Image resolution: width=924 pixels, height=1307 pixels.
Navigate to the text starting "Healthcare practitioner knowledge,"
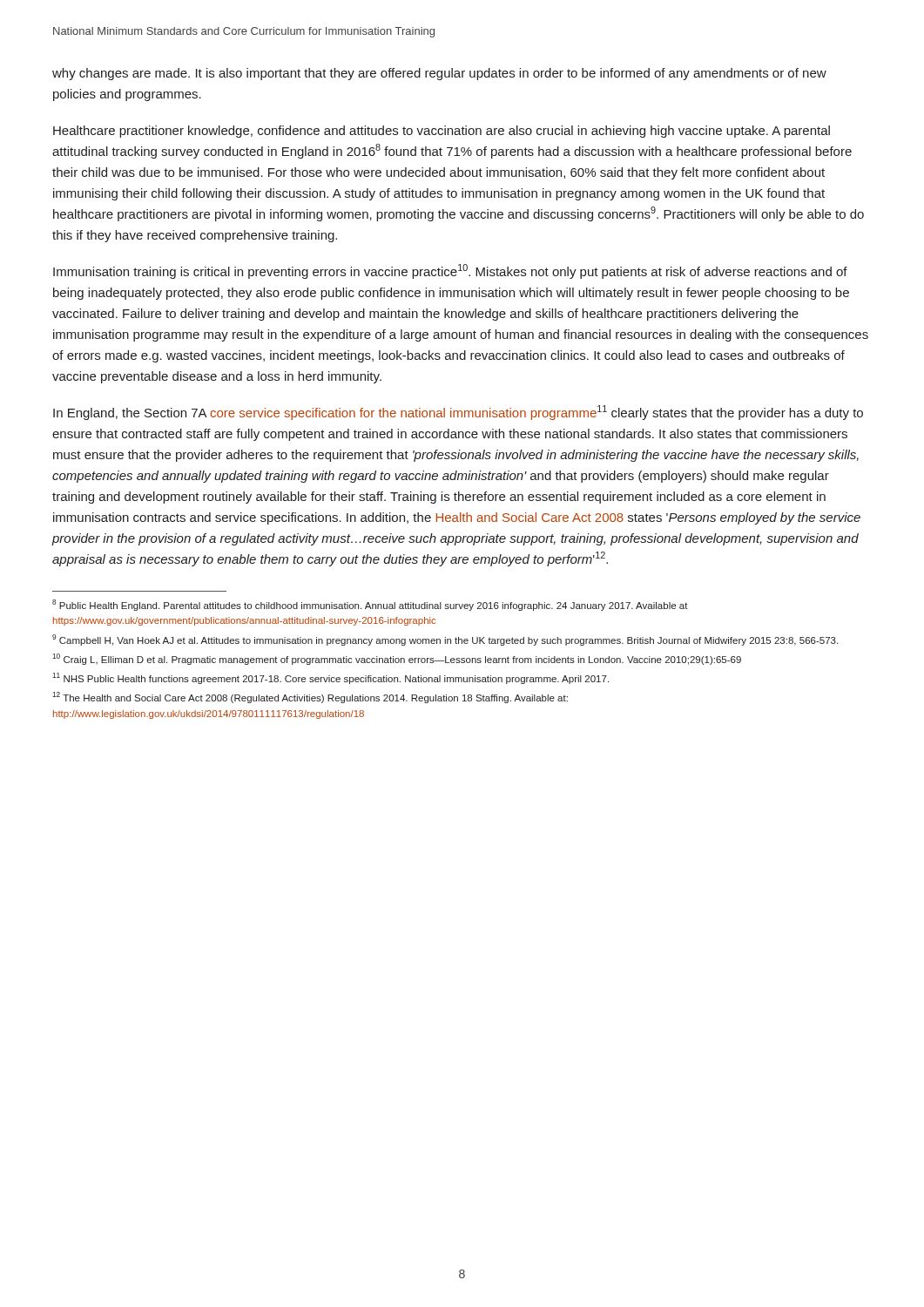462,183
